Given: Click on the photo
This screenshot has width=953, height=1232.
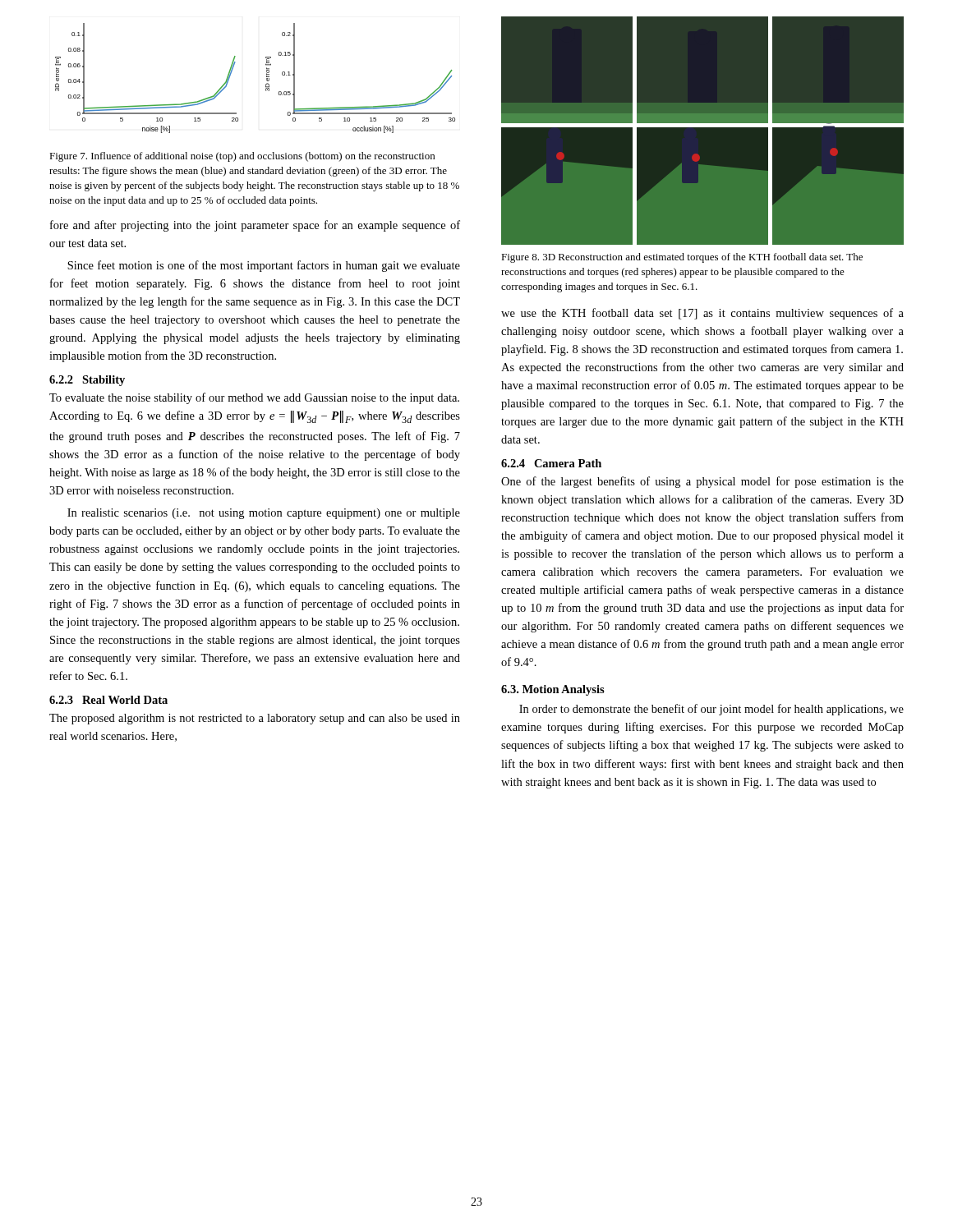Looking at the screenshot, I should [702, 131].
